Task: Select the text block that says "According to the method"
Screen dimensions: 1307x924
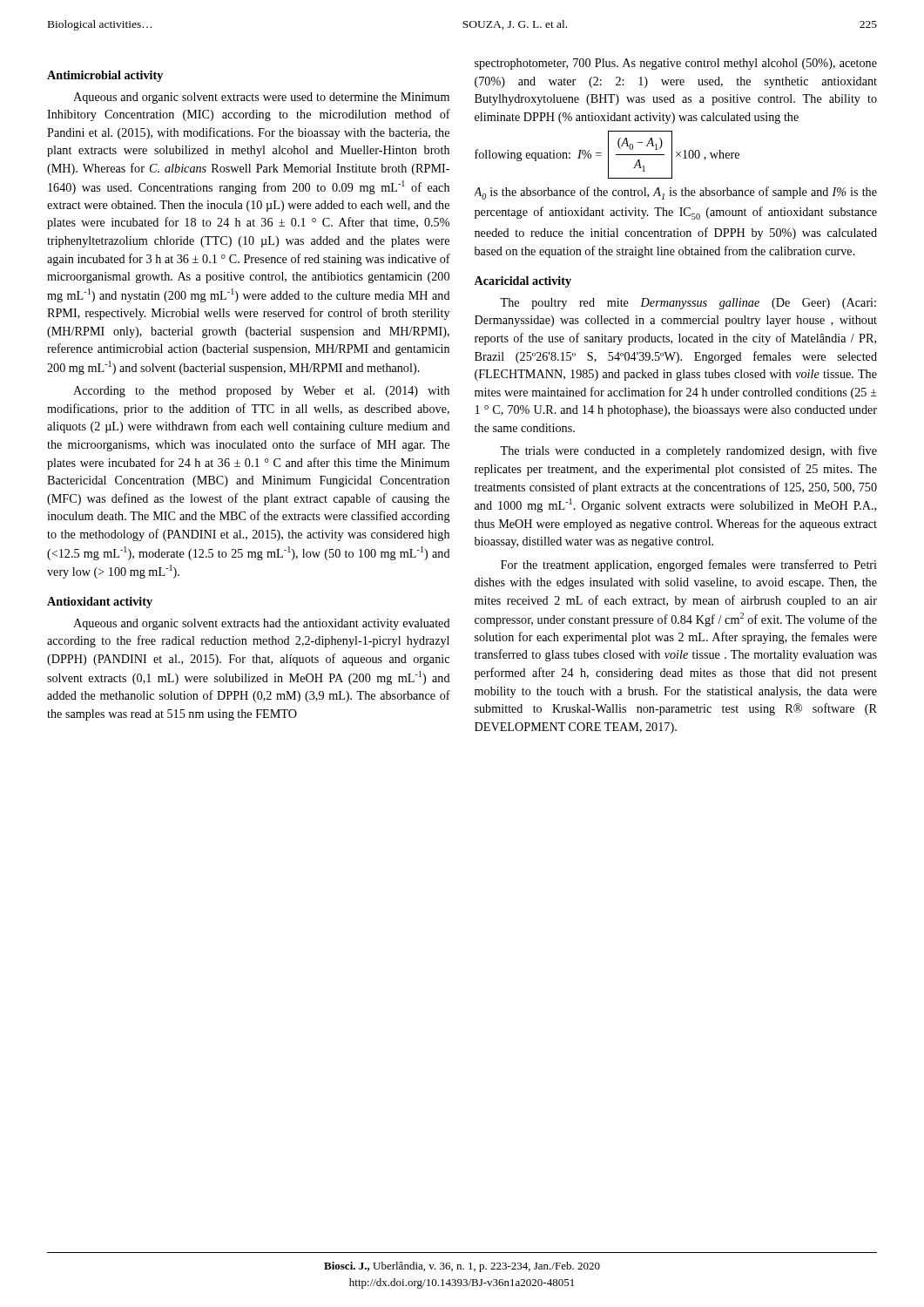Action: pyautogui.click(x=248, y=481)
